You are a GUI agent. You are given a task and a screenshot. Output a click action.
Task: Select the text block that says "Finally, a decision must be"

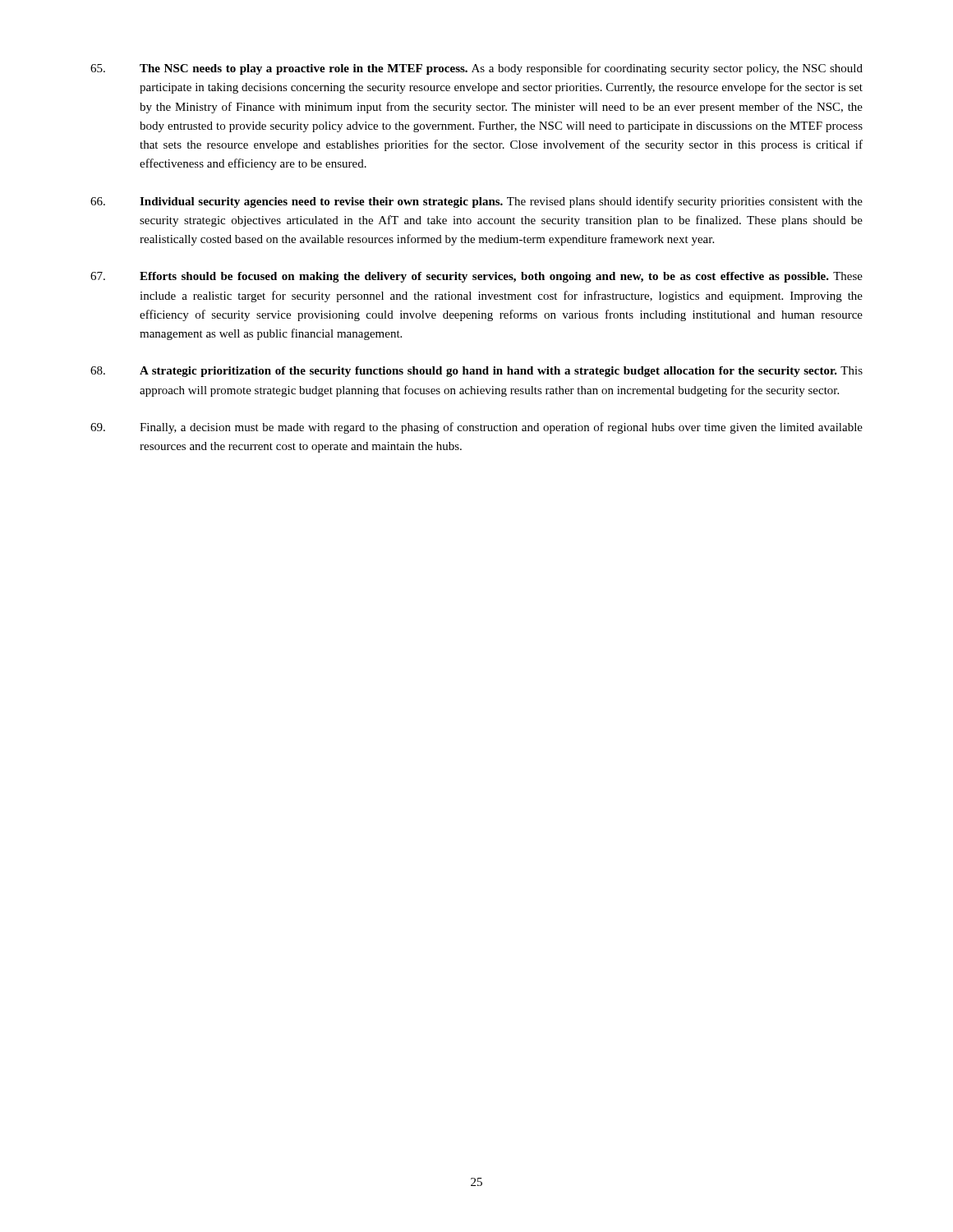[476, 437]
